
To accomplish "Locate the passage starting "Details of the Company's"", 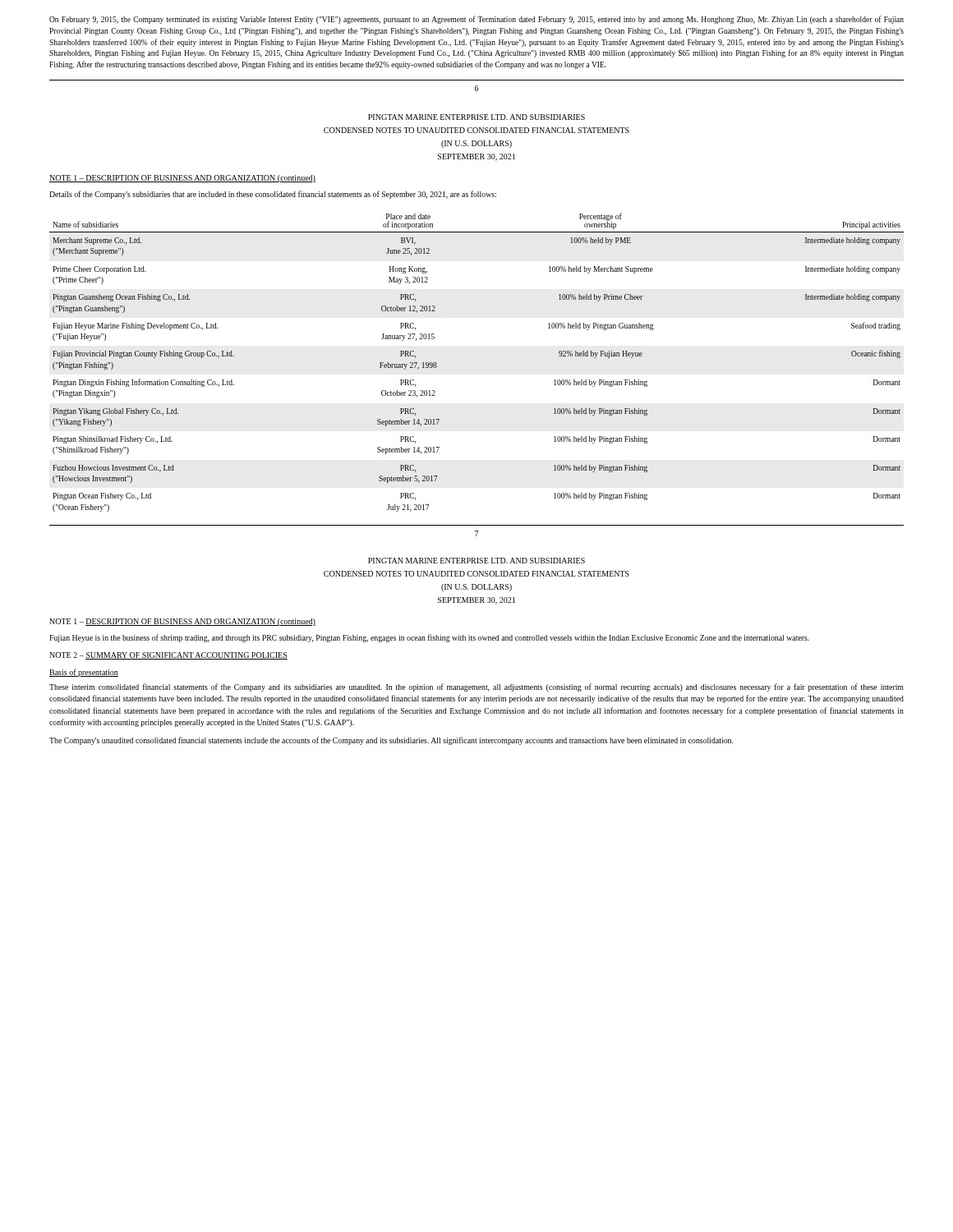I will click(x=273, y=194).
